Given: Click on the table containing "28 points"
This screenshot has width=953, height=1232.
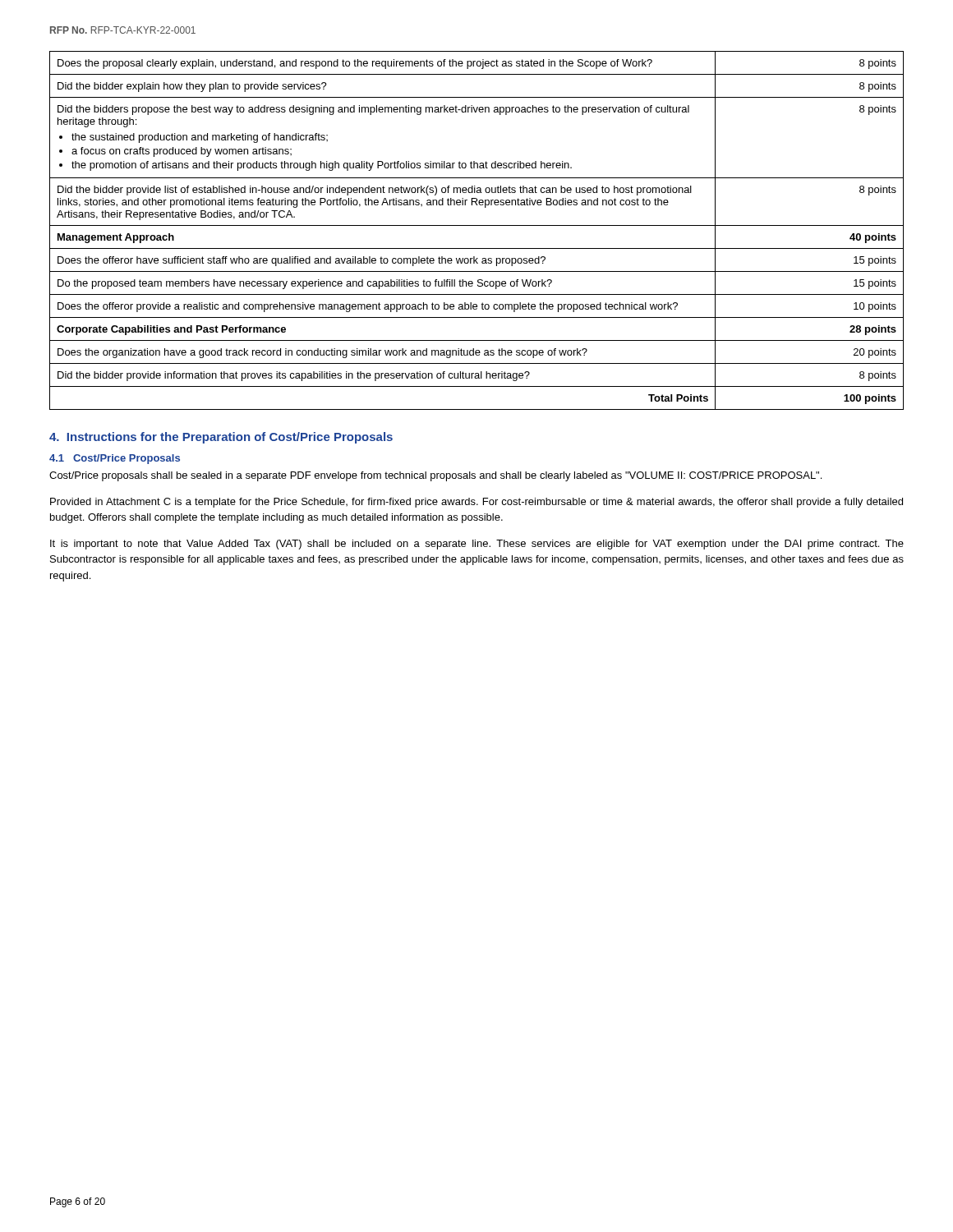Looking at the screenshot, I should (x=476, y=230).
